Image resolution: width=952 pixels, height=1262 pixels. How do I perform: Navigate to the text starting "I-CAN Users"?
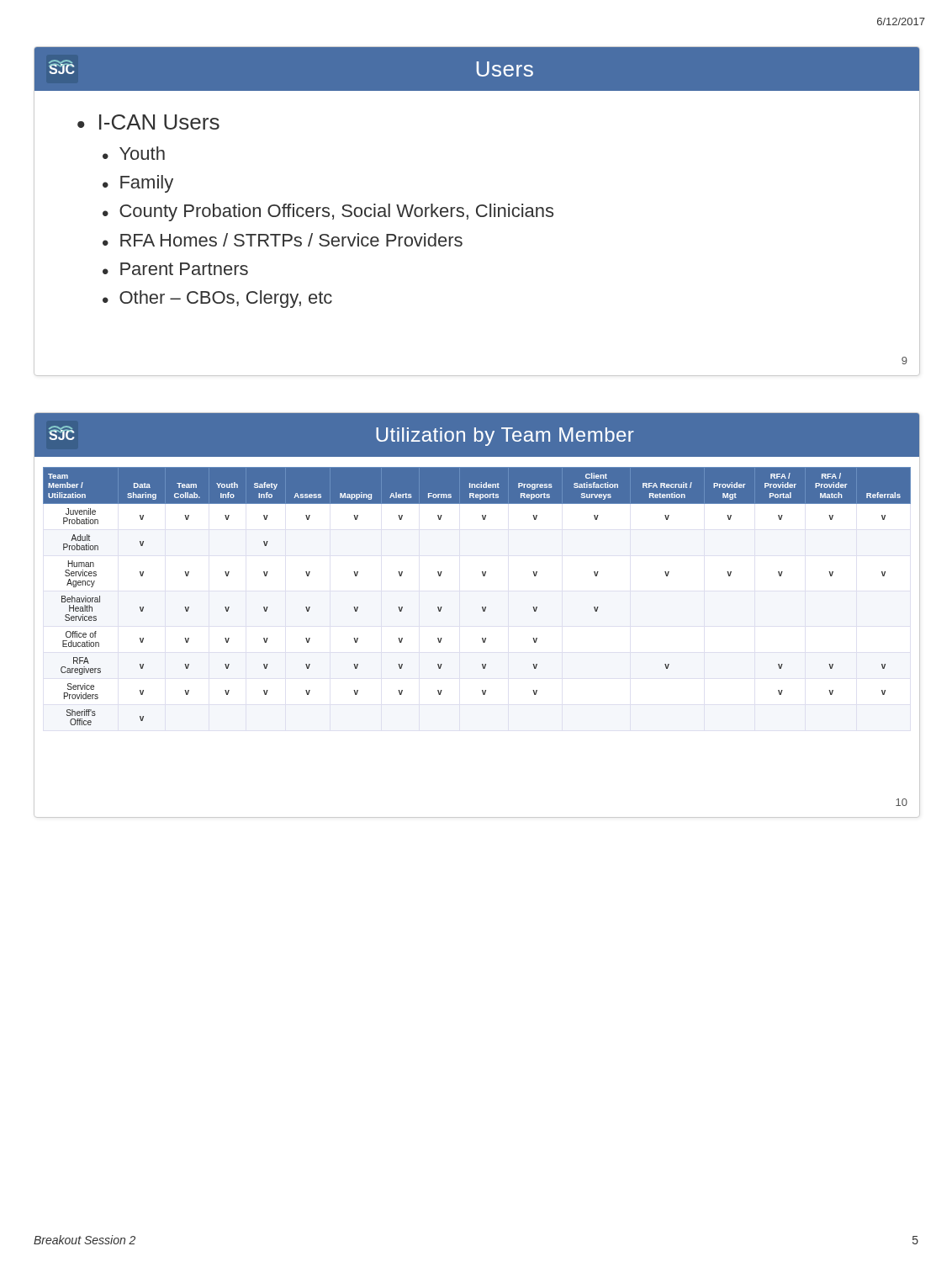(158, 122)
